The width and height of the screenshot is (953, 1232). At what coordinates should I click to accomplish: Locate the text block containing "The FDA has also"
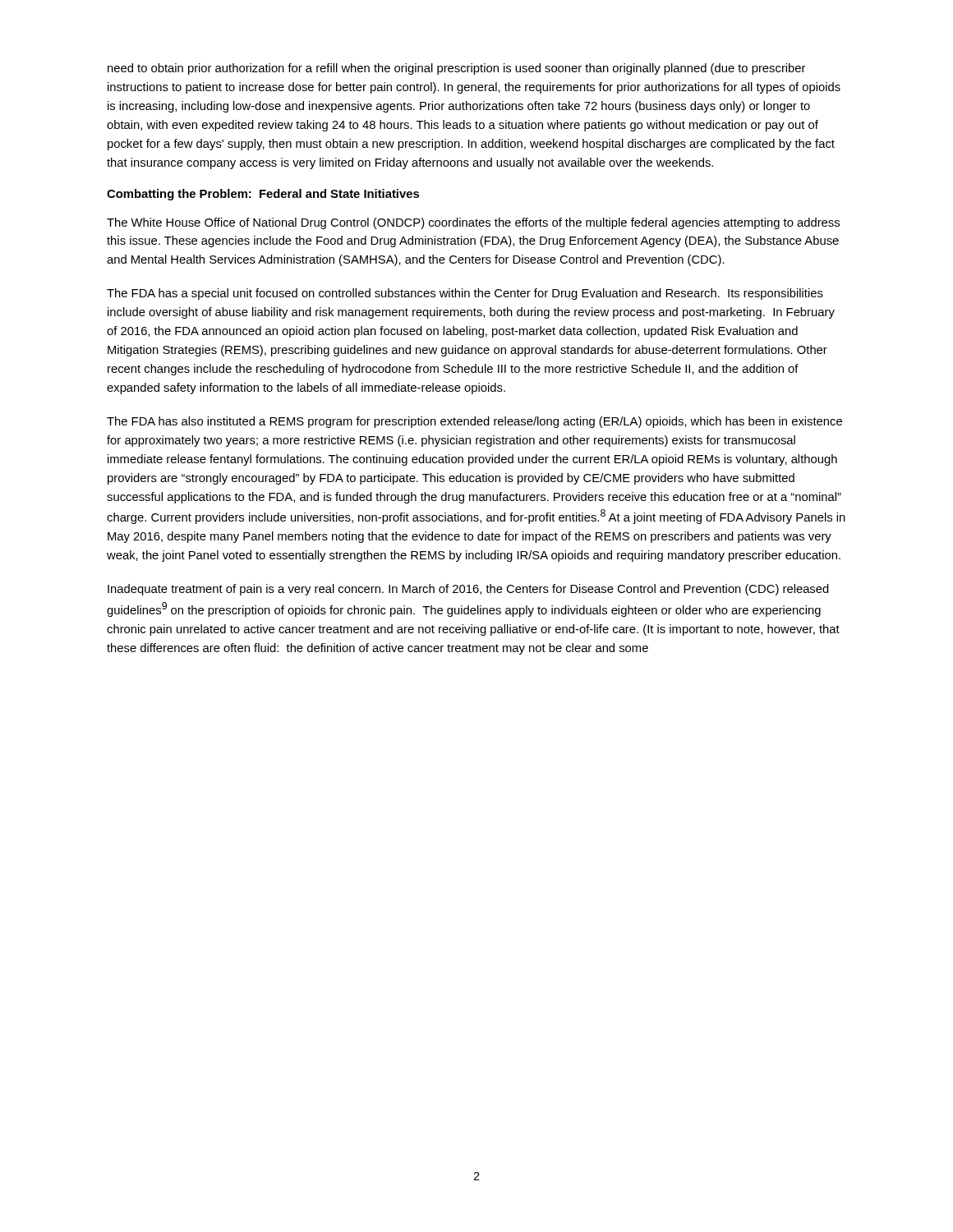[476, 488]
